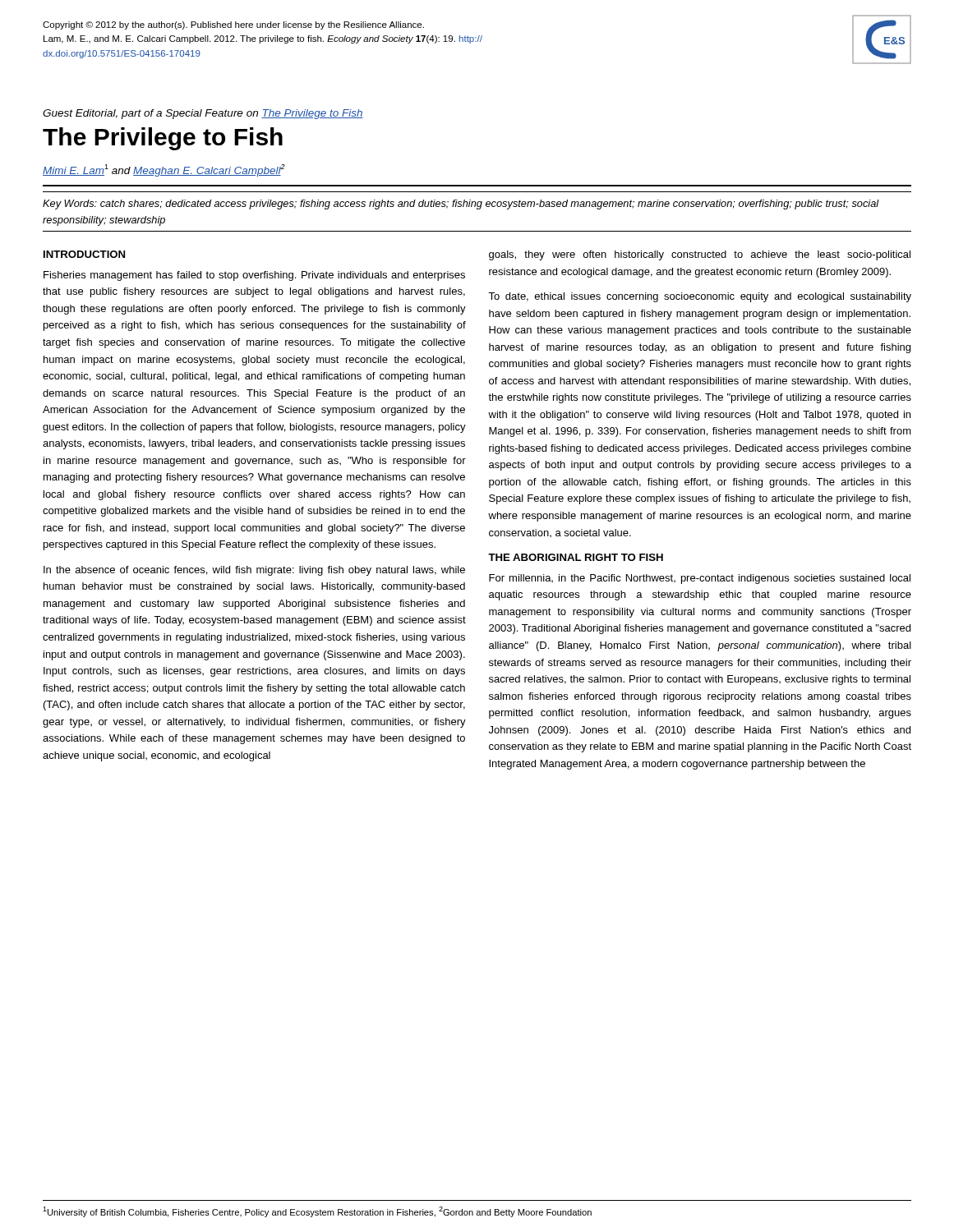
Task: Click on the text block containing "In the absence of oceanic fences, wild"
Action: (254, 662)
